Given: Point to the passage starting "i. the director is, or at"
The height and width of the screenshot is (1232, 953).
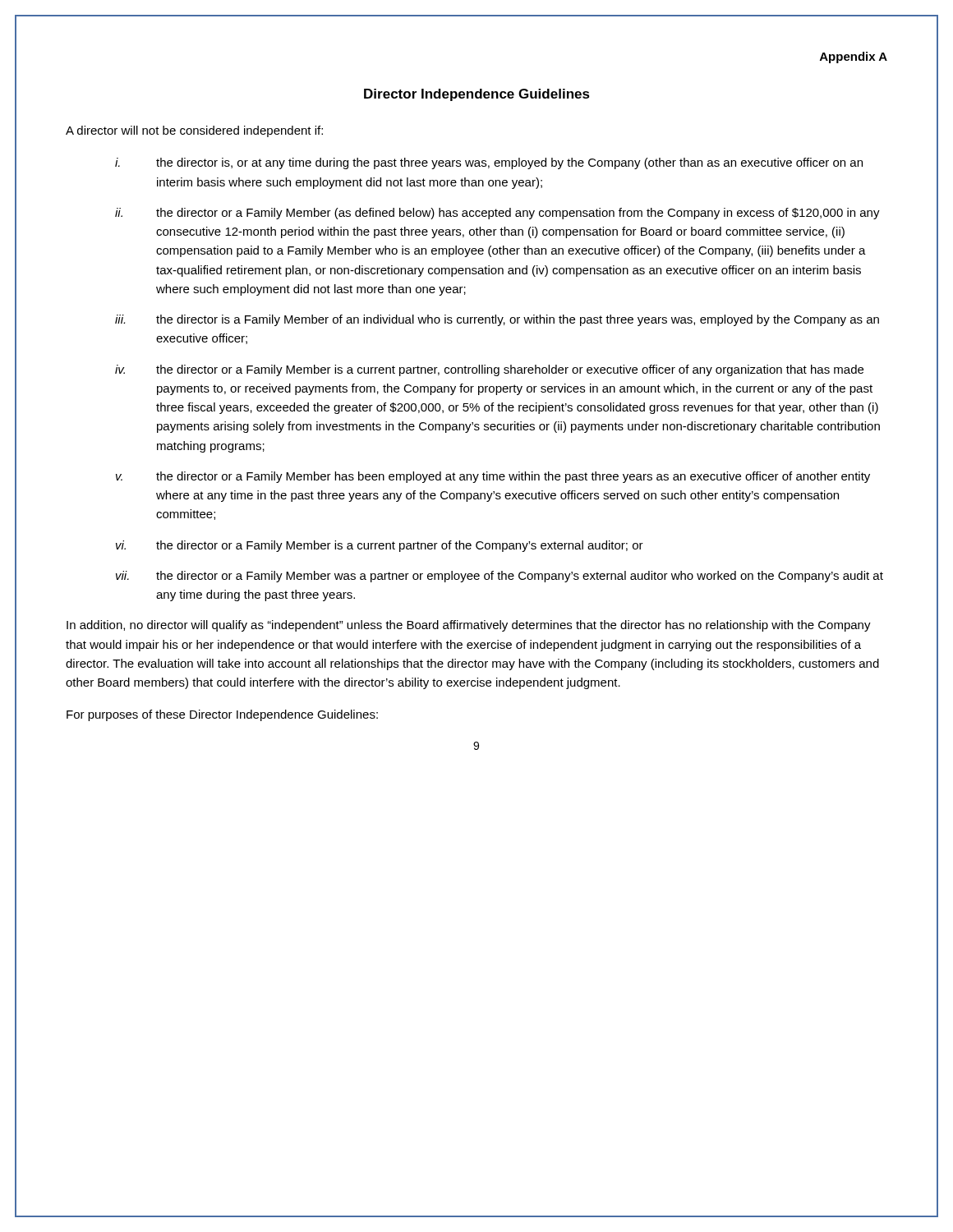Looking at the screenshot, I should click(501, 172).
